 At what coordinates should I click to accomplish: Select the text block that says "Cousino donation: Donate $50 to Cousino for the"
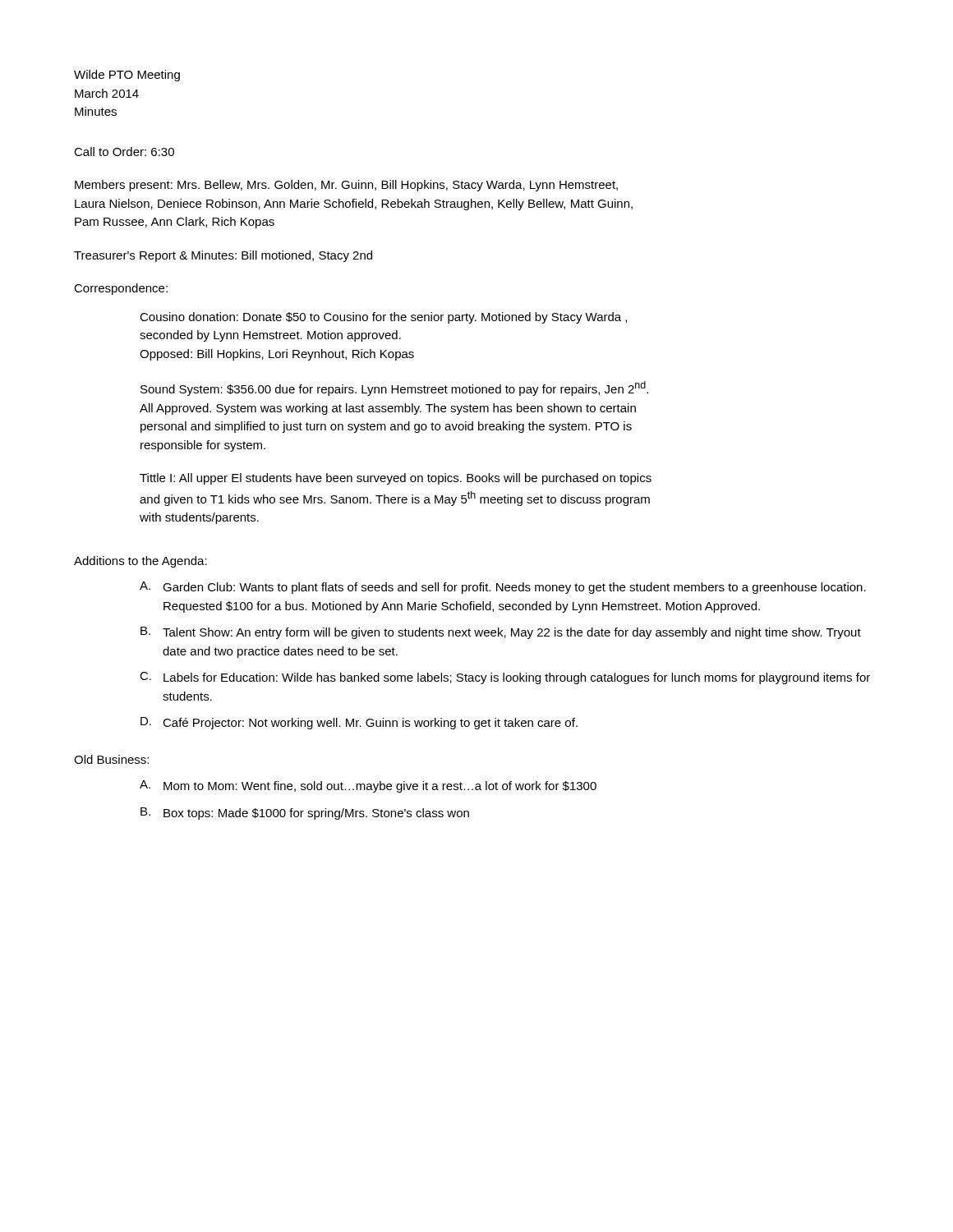[x=383, y=318]
